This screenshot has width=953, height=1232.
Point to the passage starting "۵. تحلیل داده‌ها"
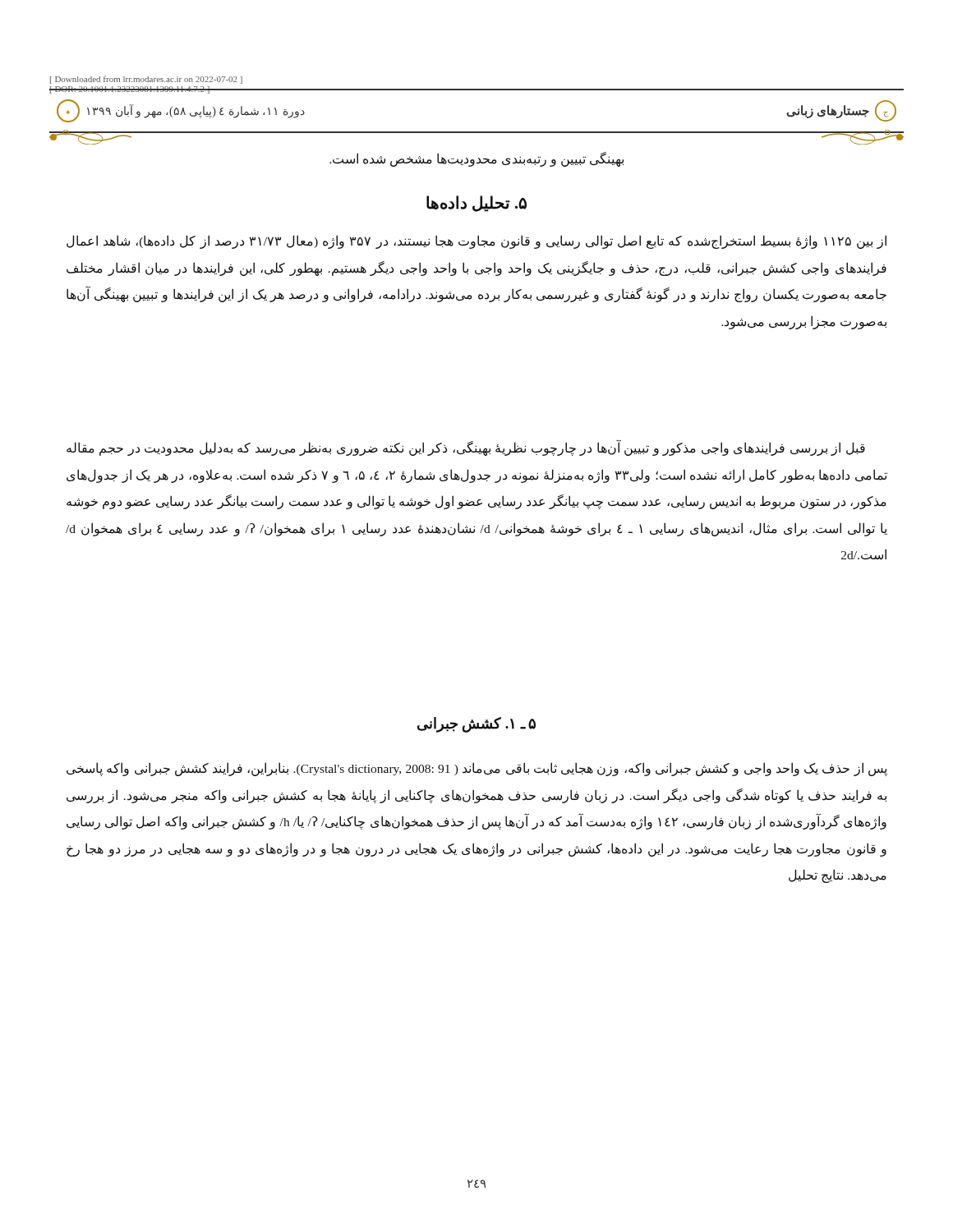[476, 203]
